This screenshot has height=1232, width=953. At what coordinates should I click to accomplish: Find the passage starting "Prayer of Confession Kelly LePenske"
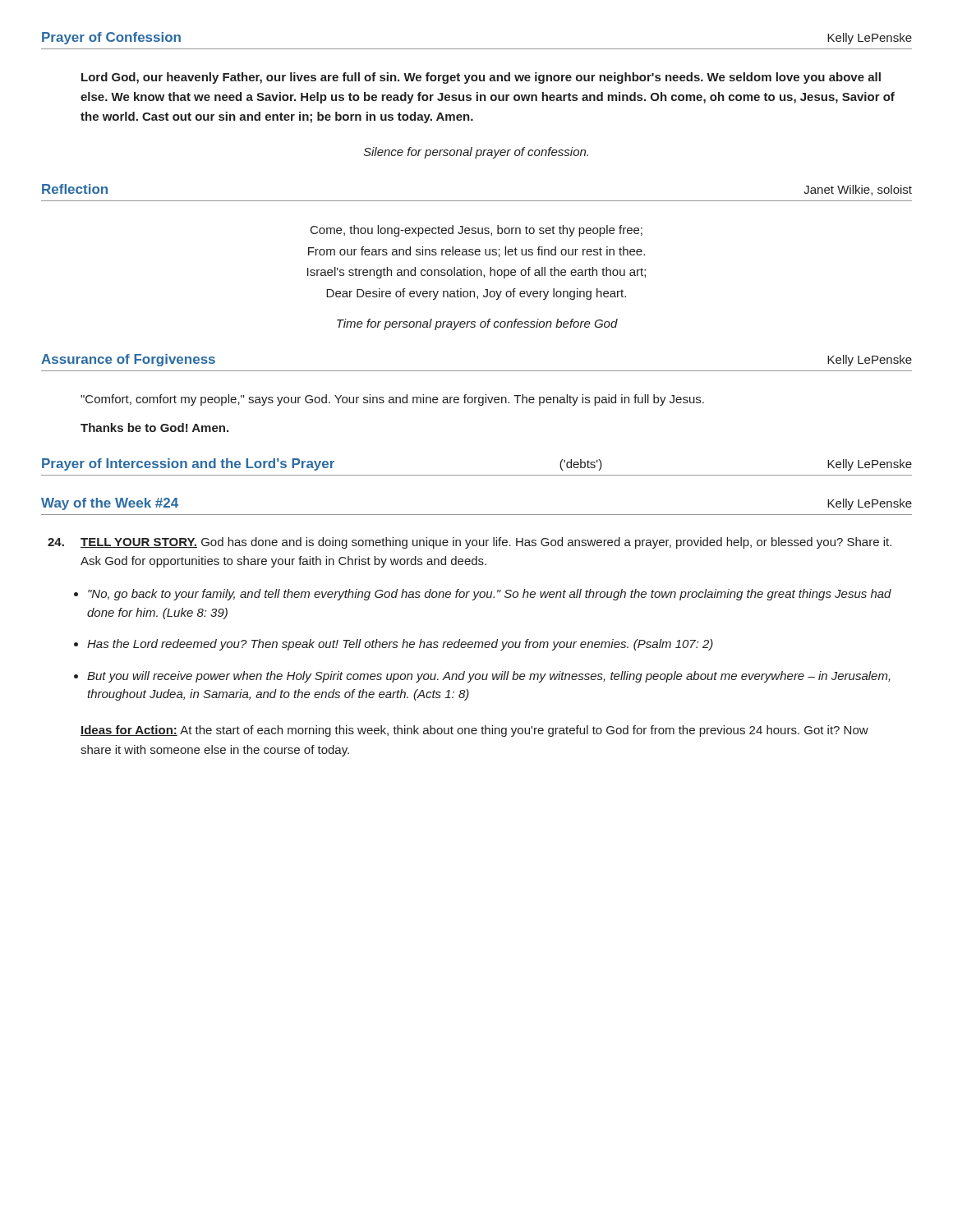click(476, 38)
